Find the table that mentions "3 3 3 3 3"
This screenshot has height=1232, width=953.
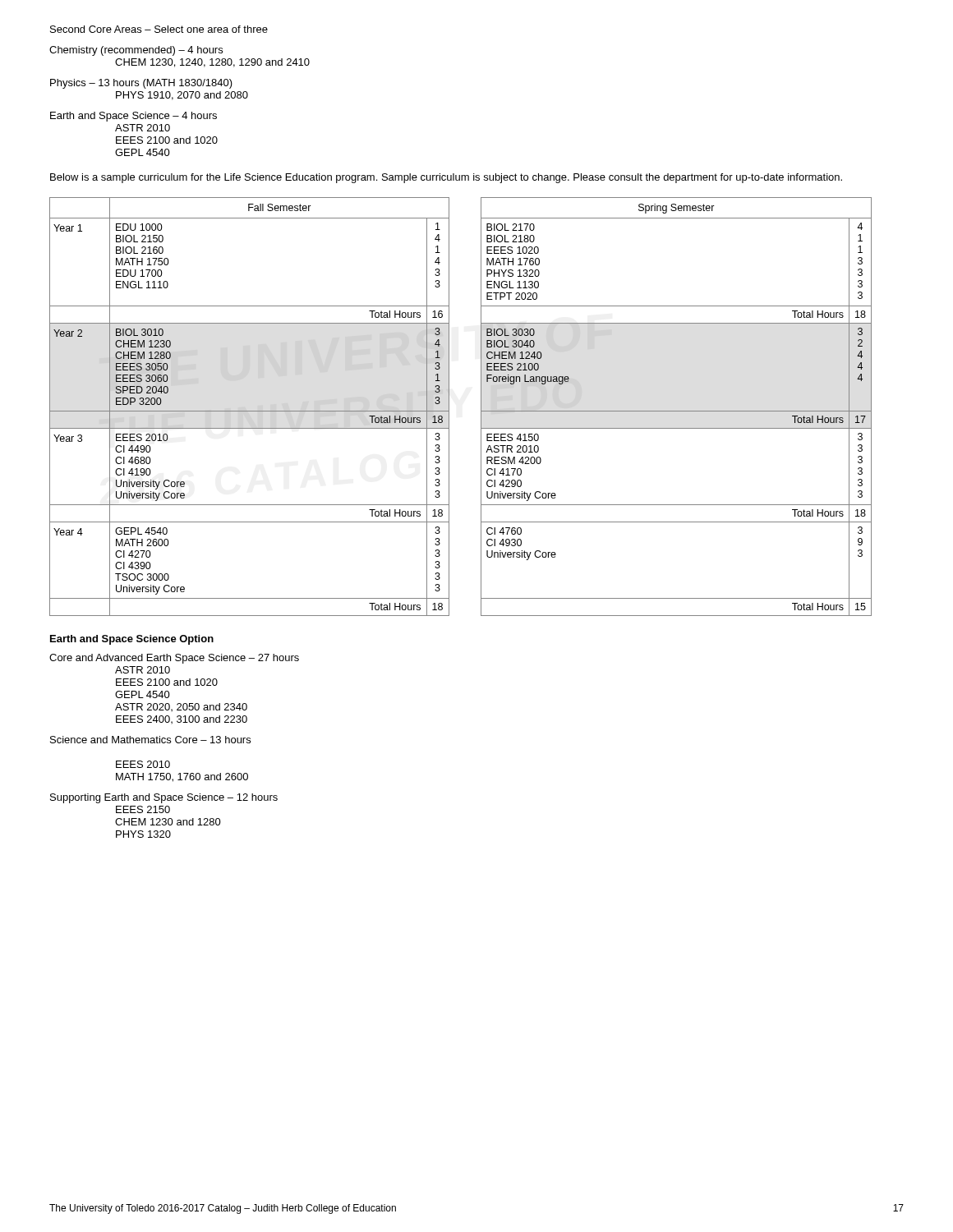tap(476, 406)
